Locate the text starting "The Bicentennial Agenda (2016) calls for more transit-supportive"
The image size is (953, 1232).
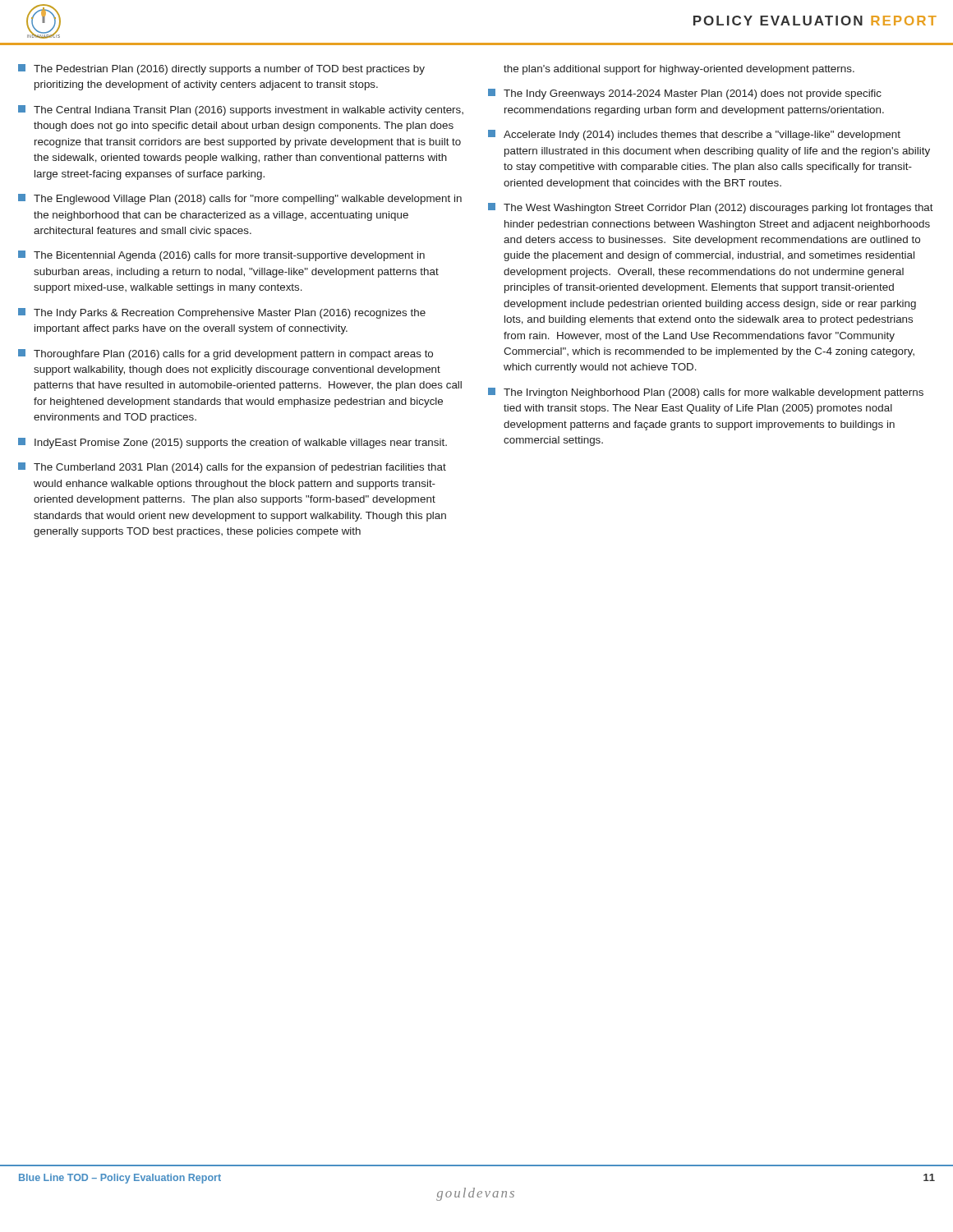point(242,271)
